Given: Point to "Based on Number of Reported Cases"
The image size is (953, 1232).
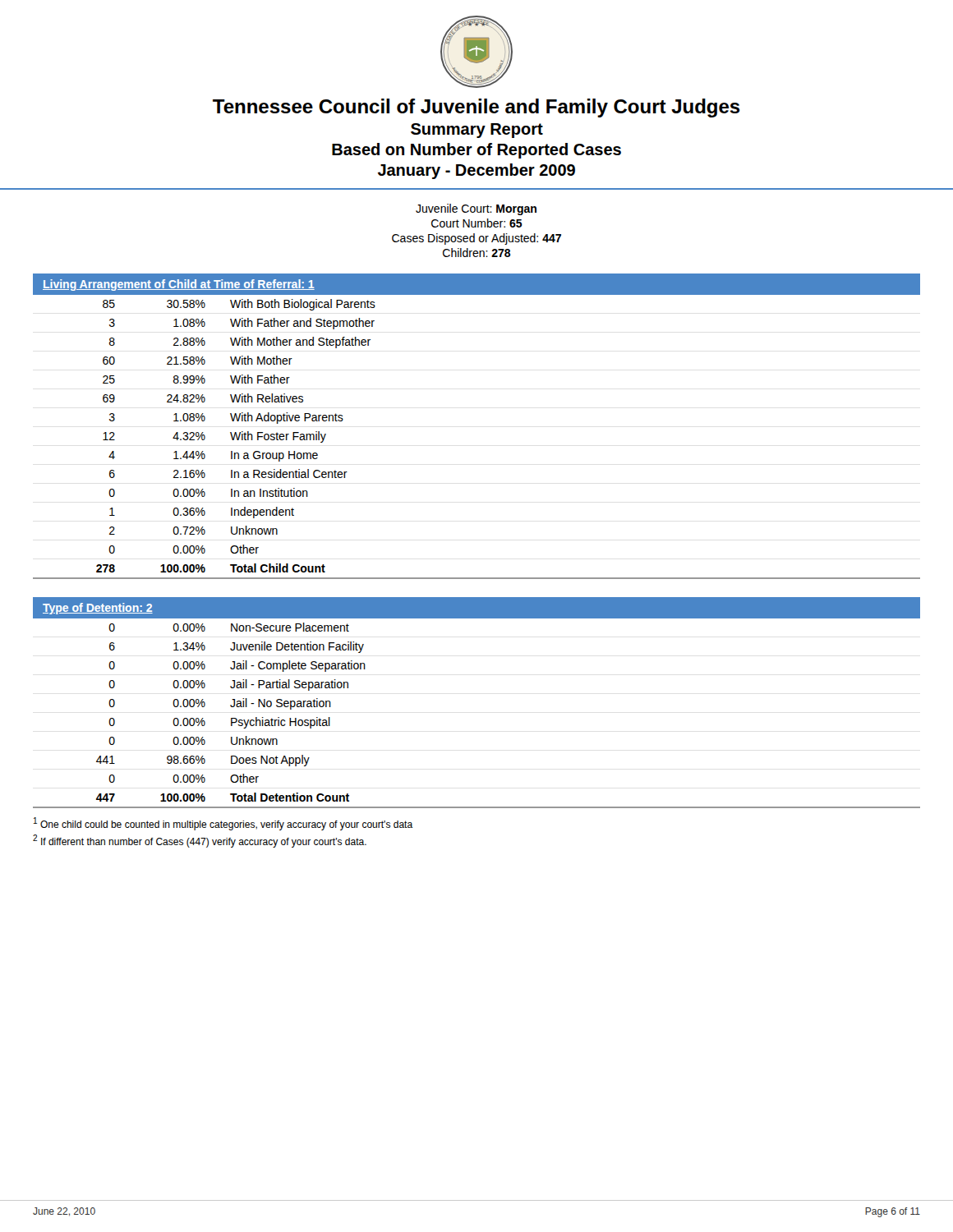Looking at the screenshot, I should pyautogui.click(x=476, y=150).
